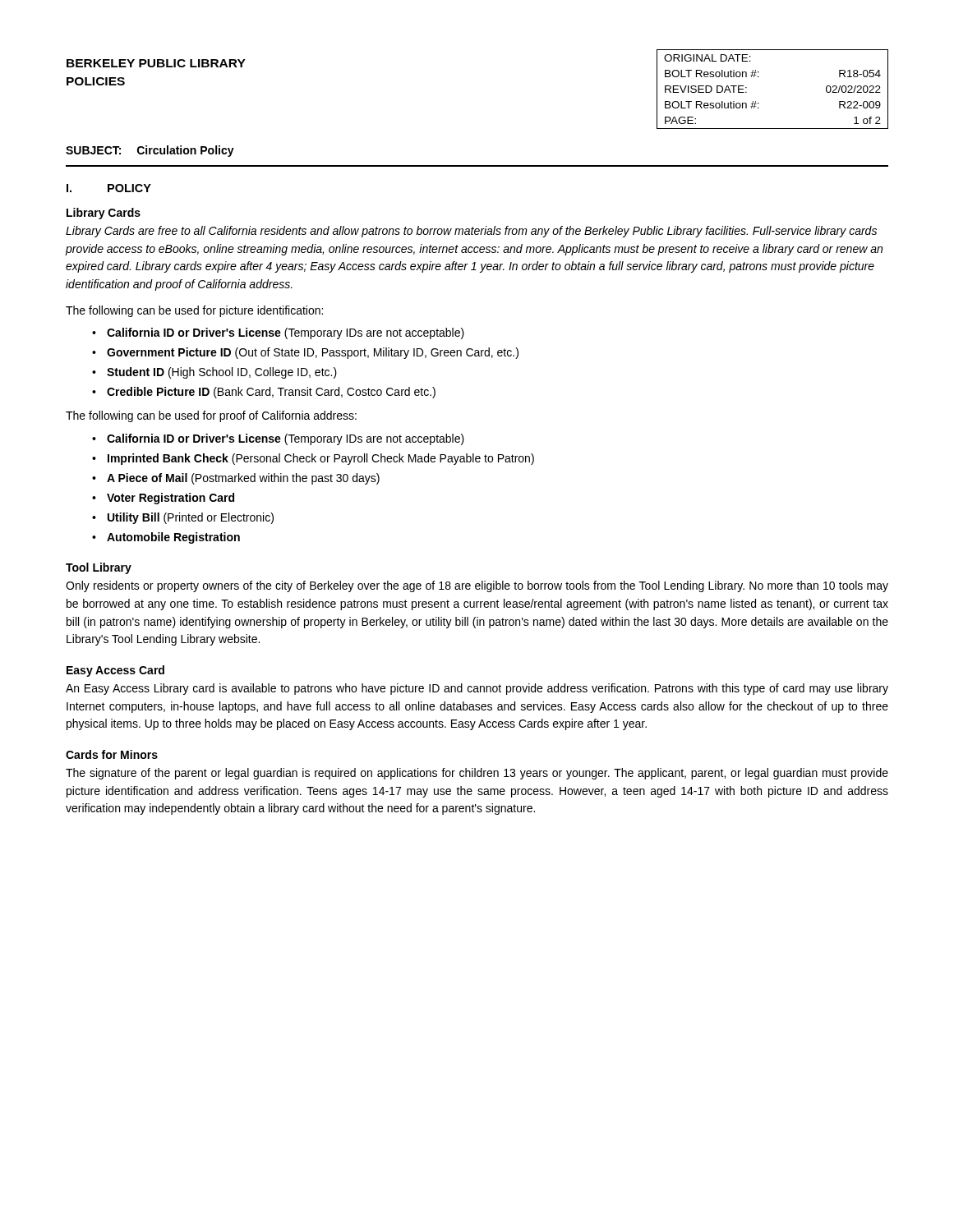954x1232 pixels.
Task: Find the block on this page that starts "An Easy Access Library card"
Action: [x=477, y=706]
